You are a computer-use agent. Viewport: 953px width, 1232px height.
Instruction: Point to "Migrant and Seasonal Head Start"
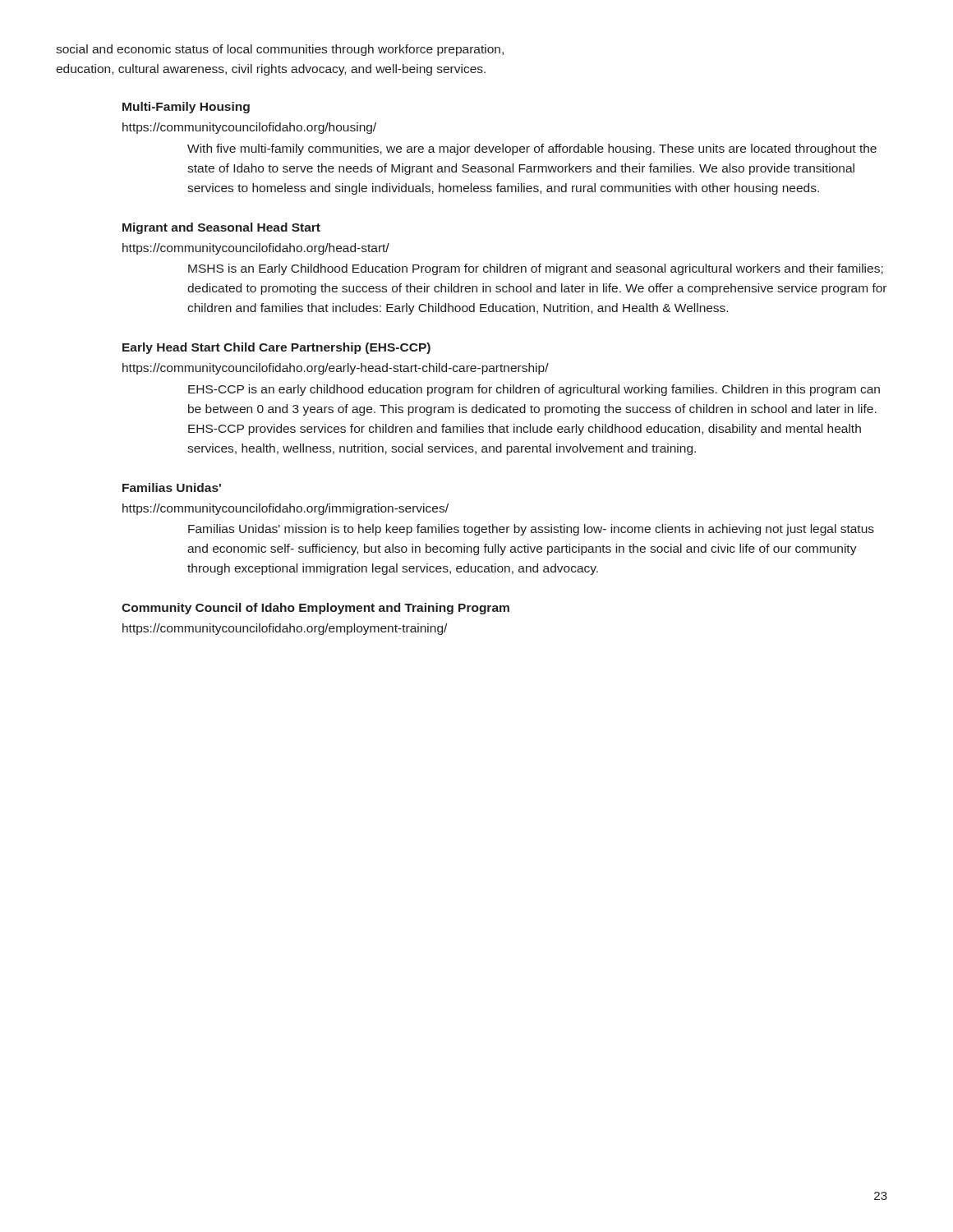(221, 227)
